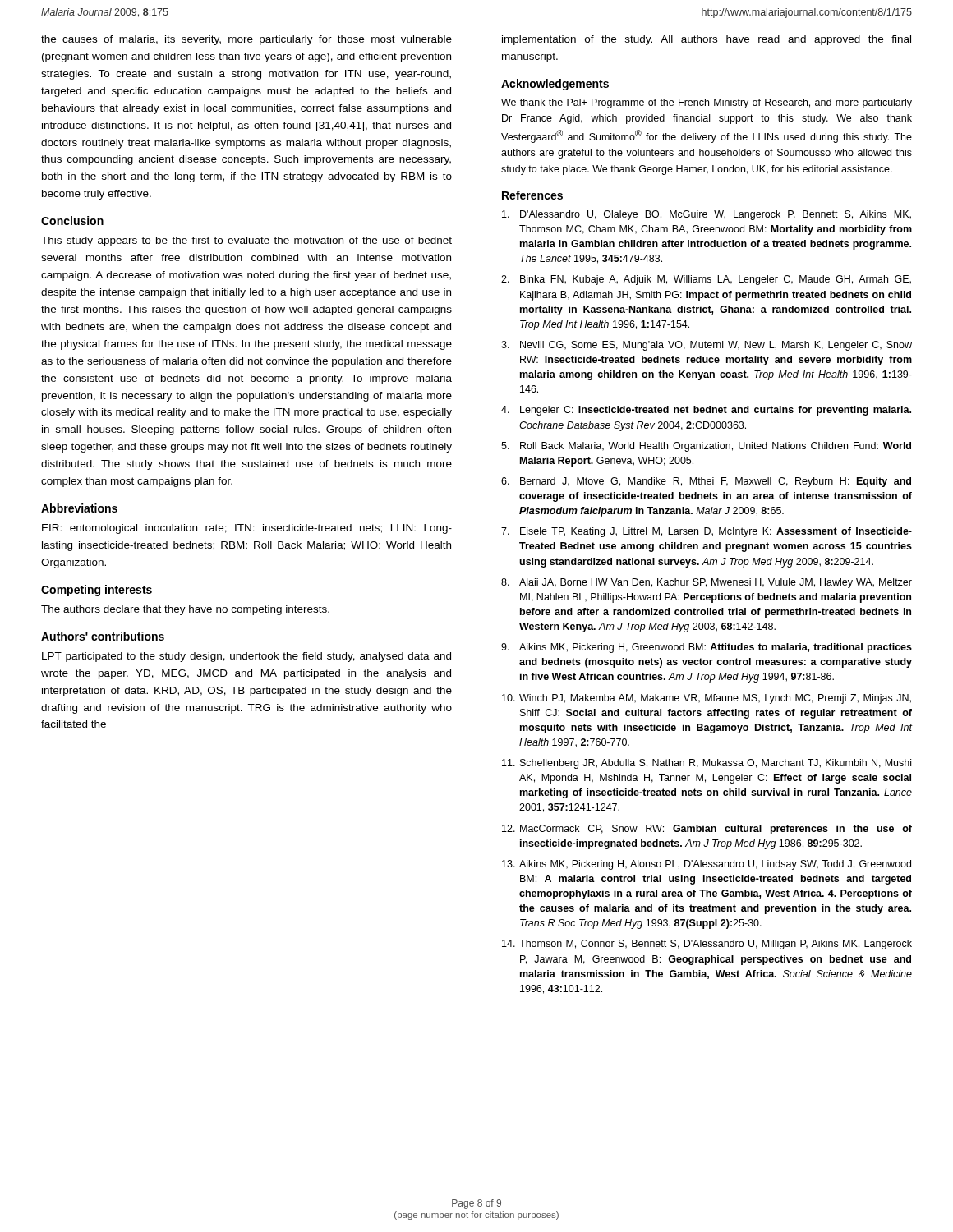The width and height of the screenshot is (953, 1232).
Task: Where is the passage that starts "14. Thomson M, Connor S, Bennett S,"?
Action: (707, 966)
